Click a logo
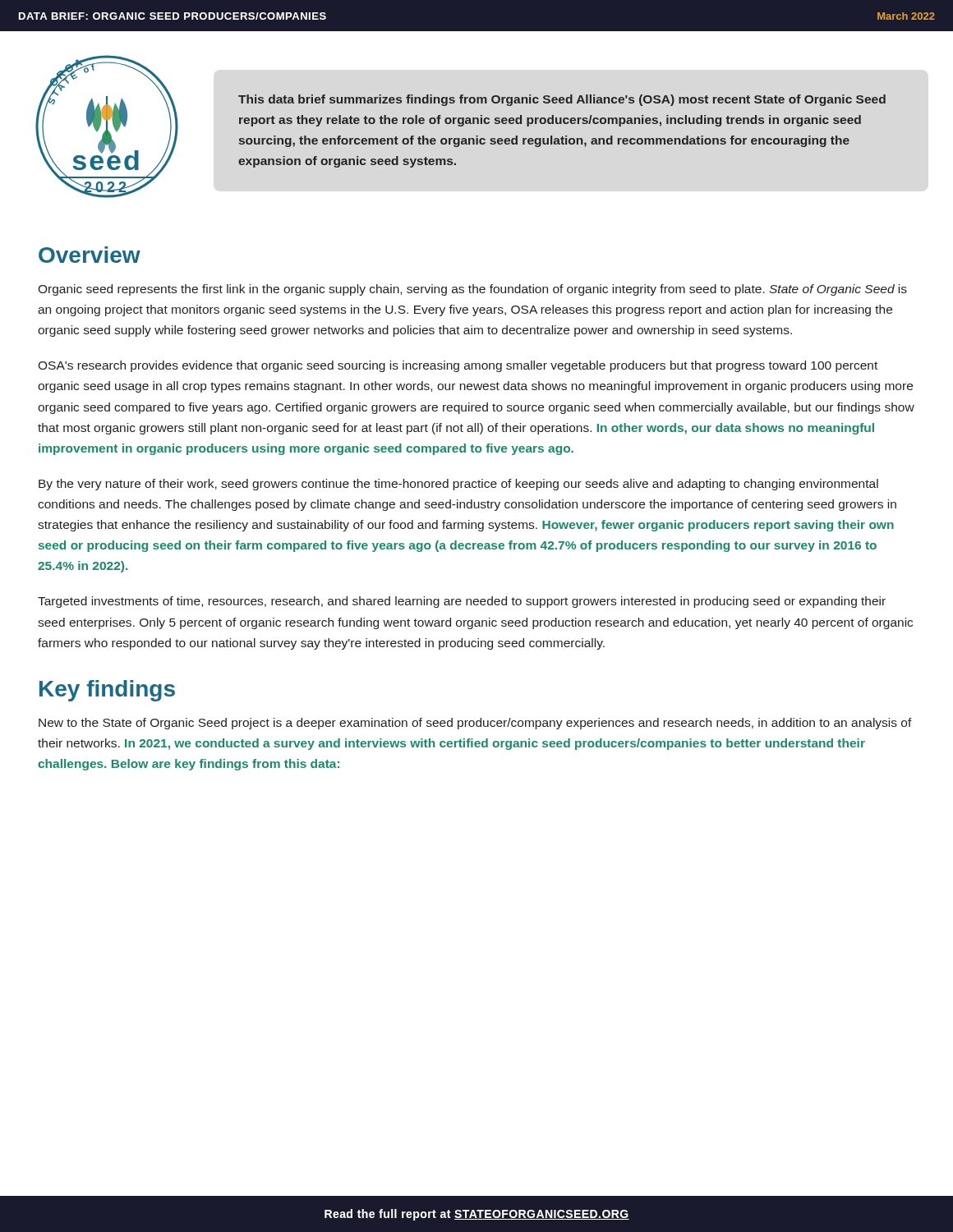Image resolution: width=953 pixels, height=1232 pixels. [107, 131]
